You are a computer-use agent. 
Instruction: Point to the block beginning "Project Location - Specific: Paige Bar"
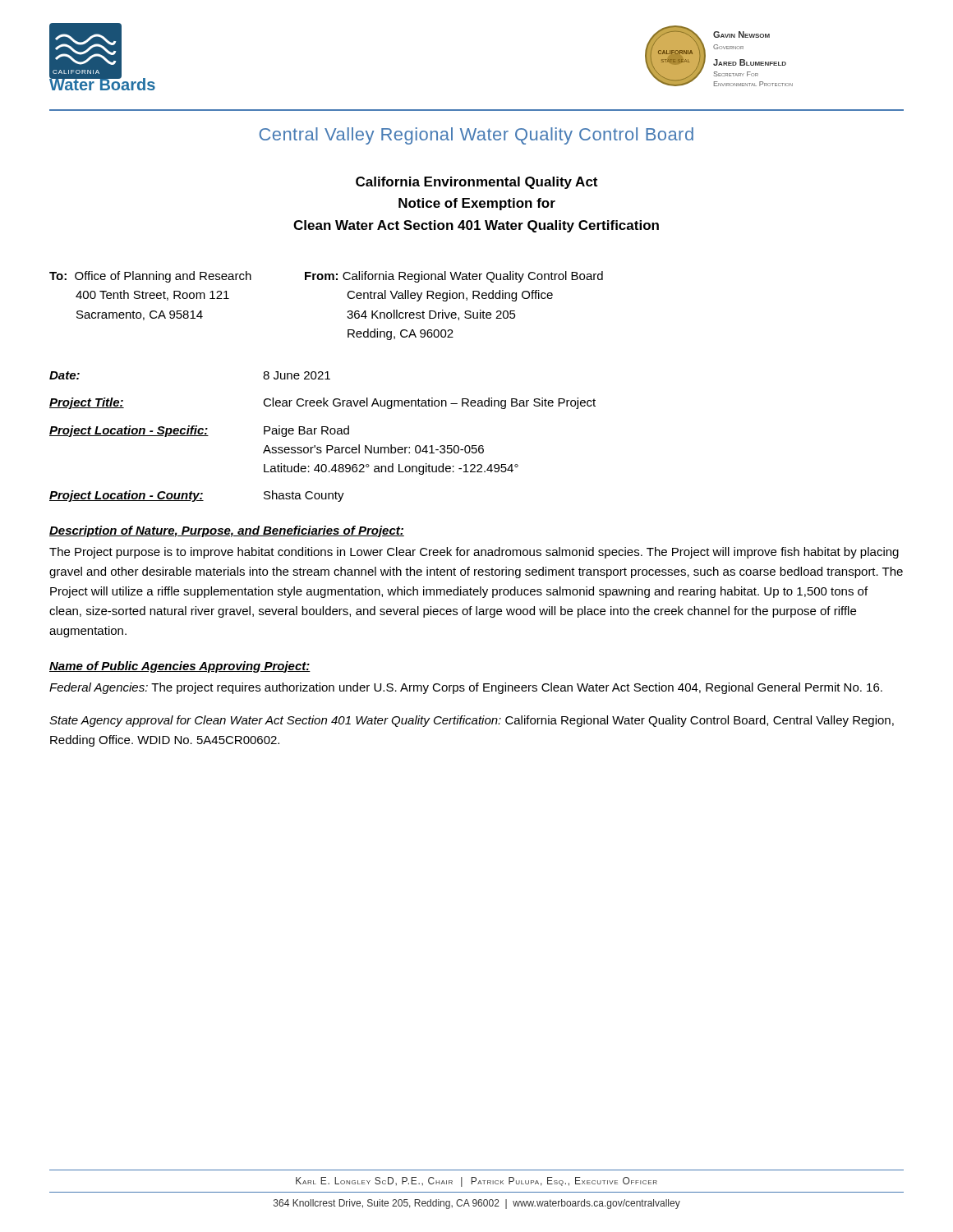pyautogui.click(x=284, y=449)
